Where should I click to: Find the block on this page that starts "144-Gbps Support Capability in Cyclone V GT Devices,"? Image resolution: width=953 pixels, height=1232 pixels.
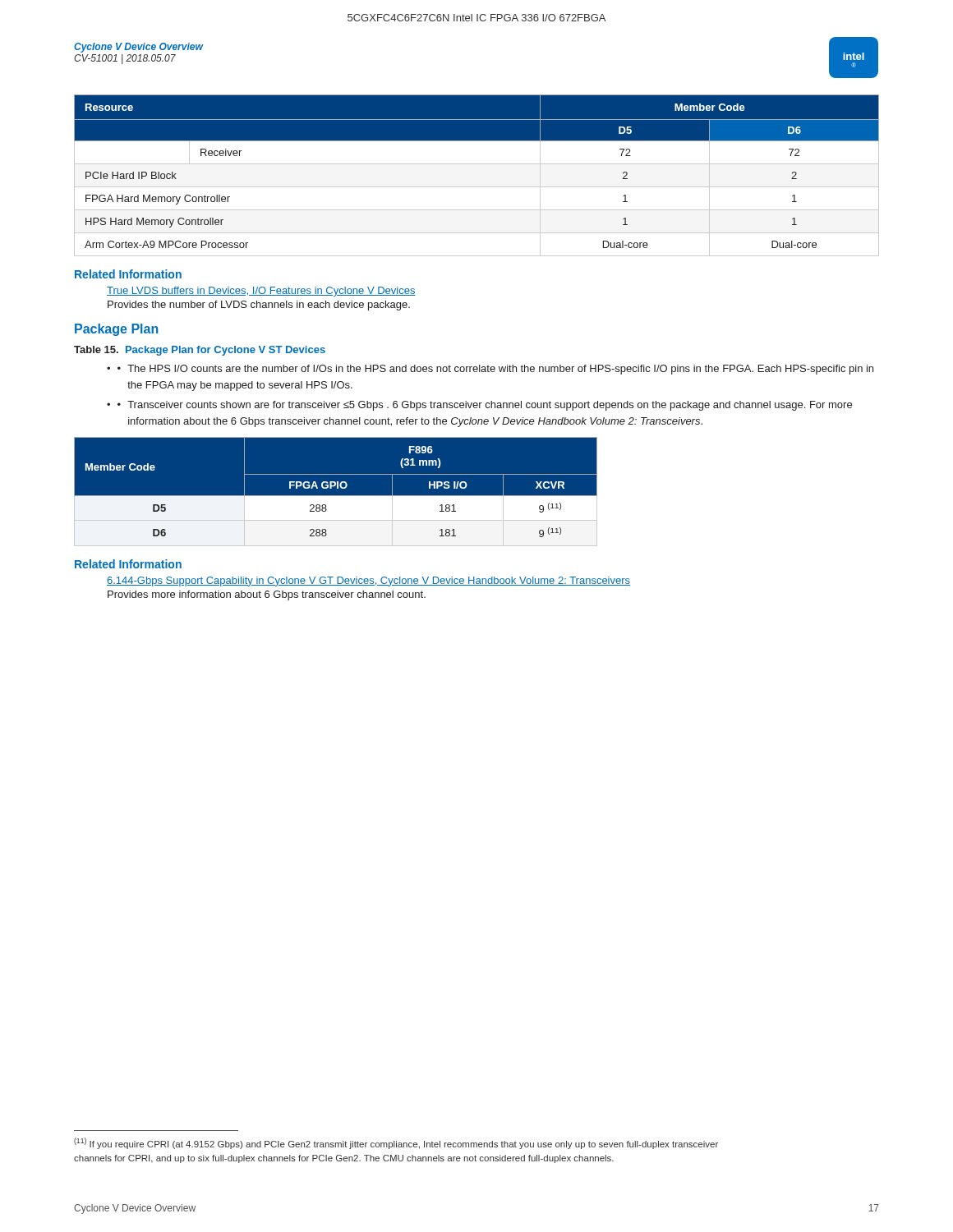[493, 587]
